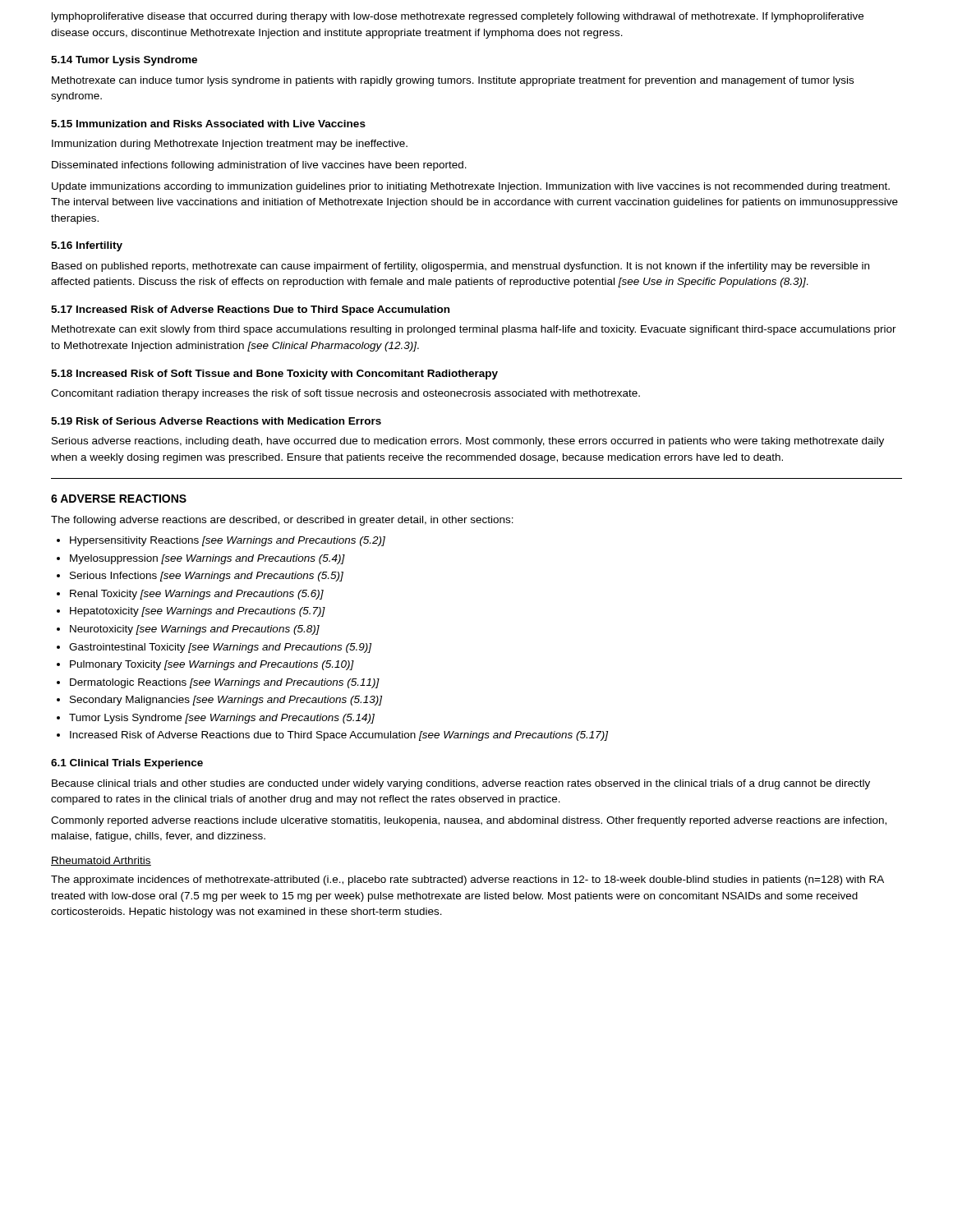
Task: Select the block starting "Neurotoxicity [see Warnings and Precautions (5.8)]"
Action: (x=188, y=630)
